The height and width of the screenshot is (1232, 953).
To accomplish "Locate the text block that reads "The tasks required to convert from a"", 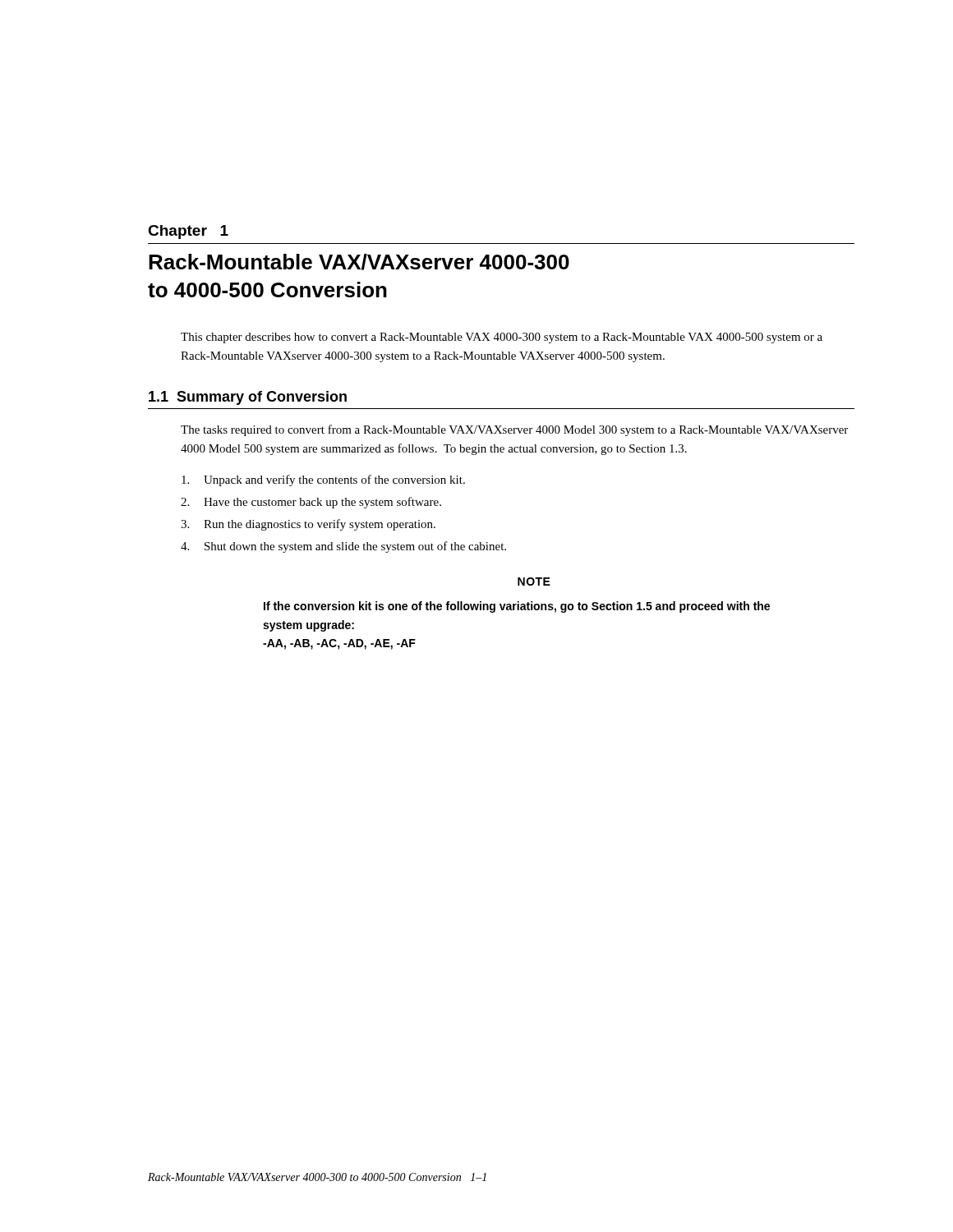I will 518,440.
